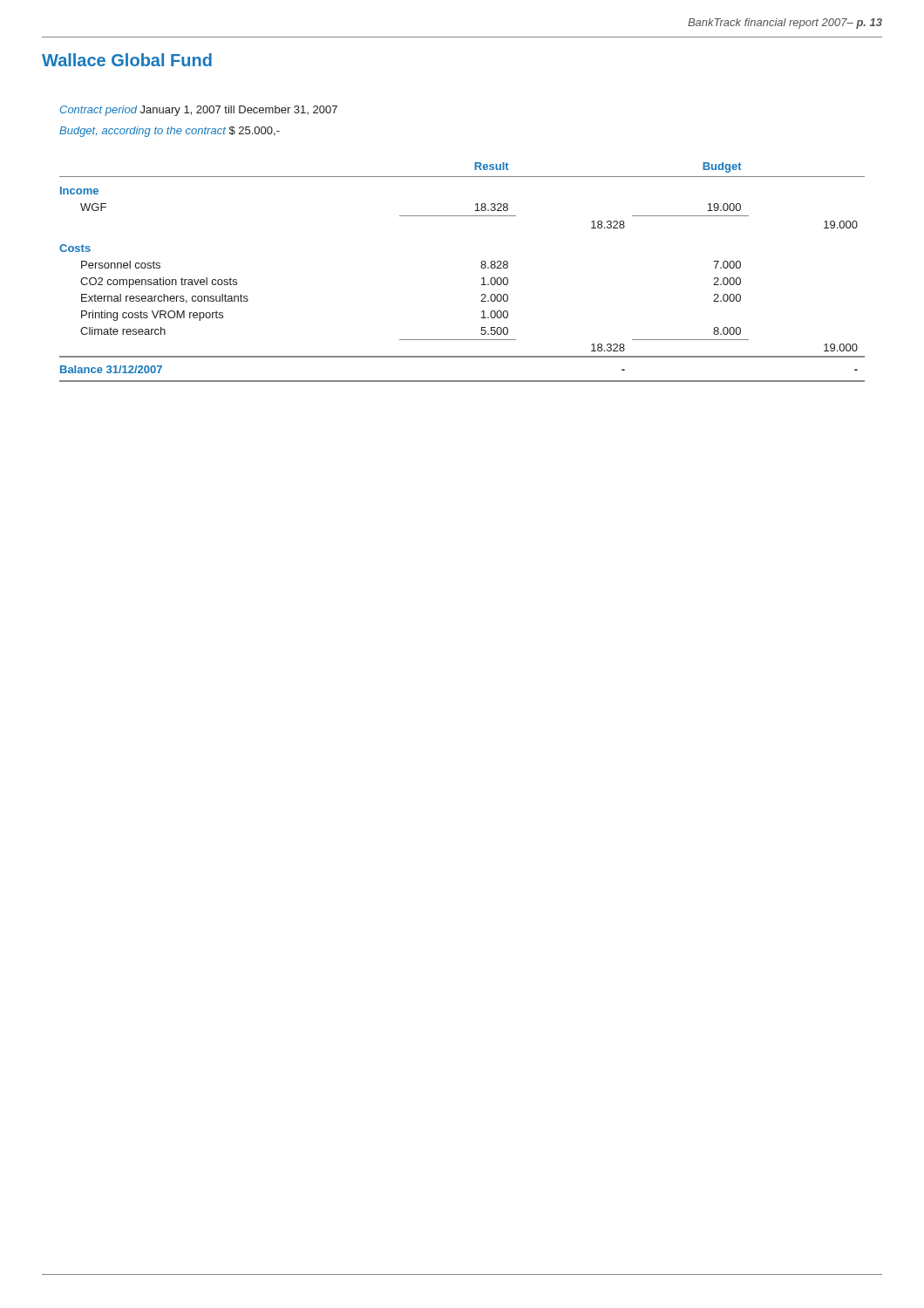Screen dimensions: 1308x924
Task: Find a table
Action: click(462, 269)
